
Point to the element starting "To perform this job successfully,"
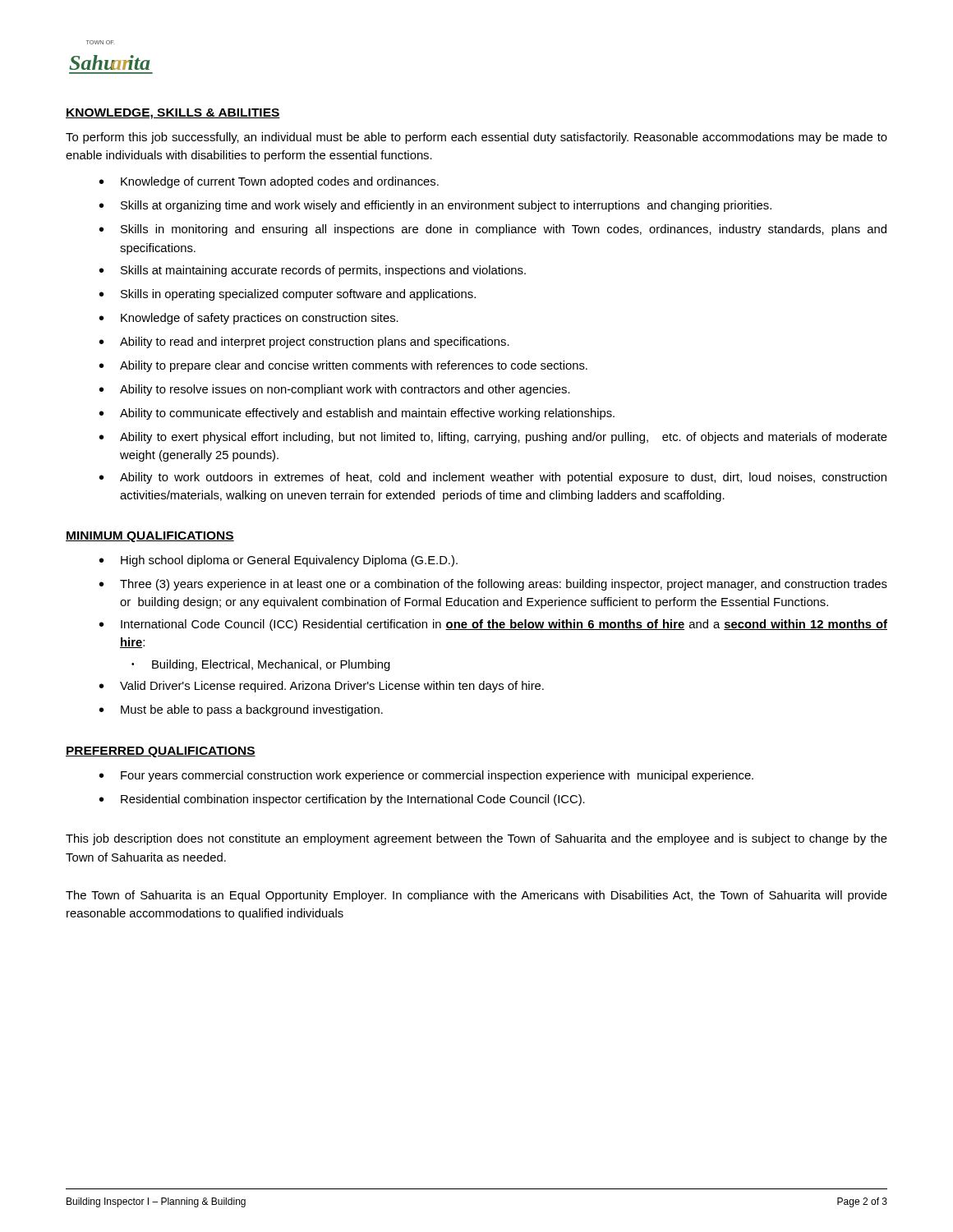[476, 146]
